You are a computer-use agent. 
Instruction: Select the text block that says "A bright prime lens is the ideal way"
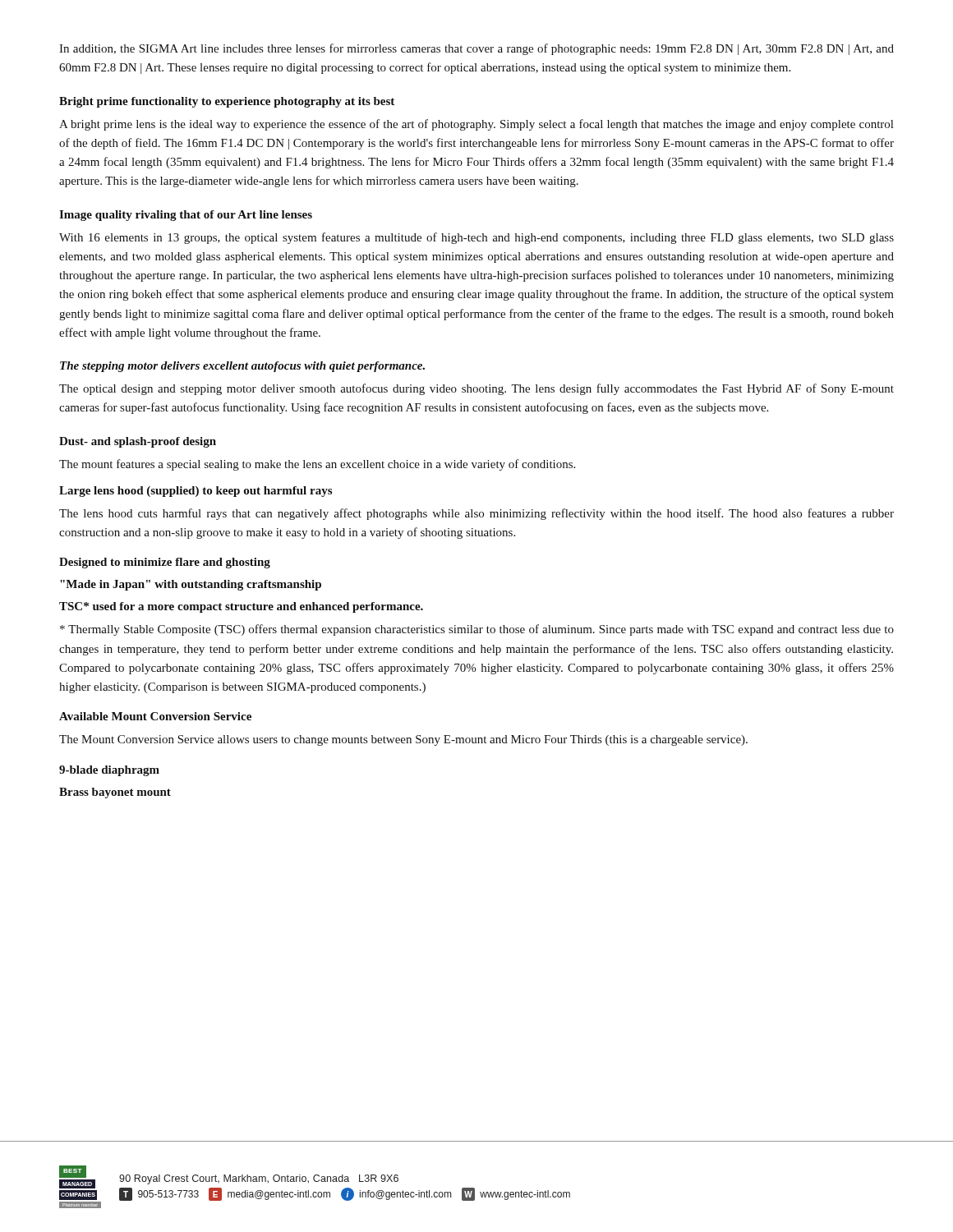click(476, 153)
